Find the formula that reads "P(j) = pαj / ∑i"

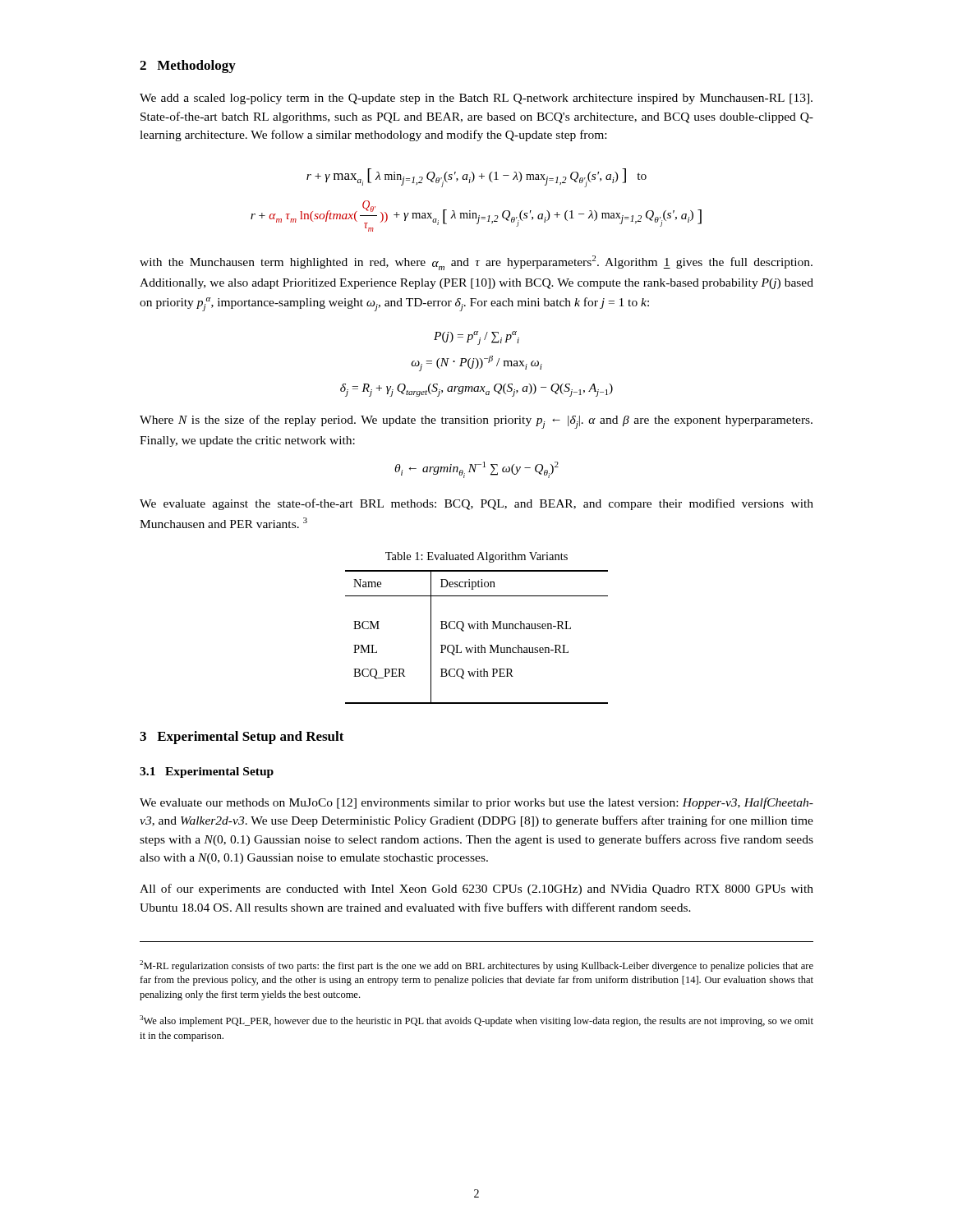click(476, 362)
